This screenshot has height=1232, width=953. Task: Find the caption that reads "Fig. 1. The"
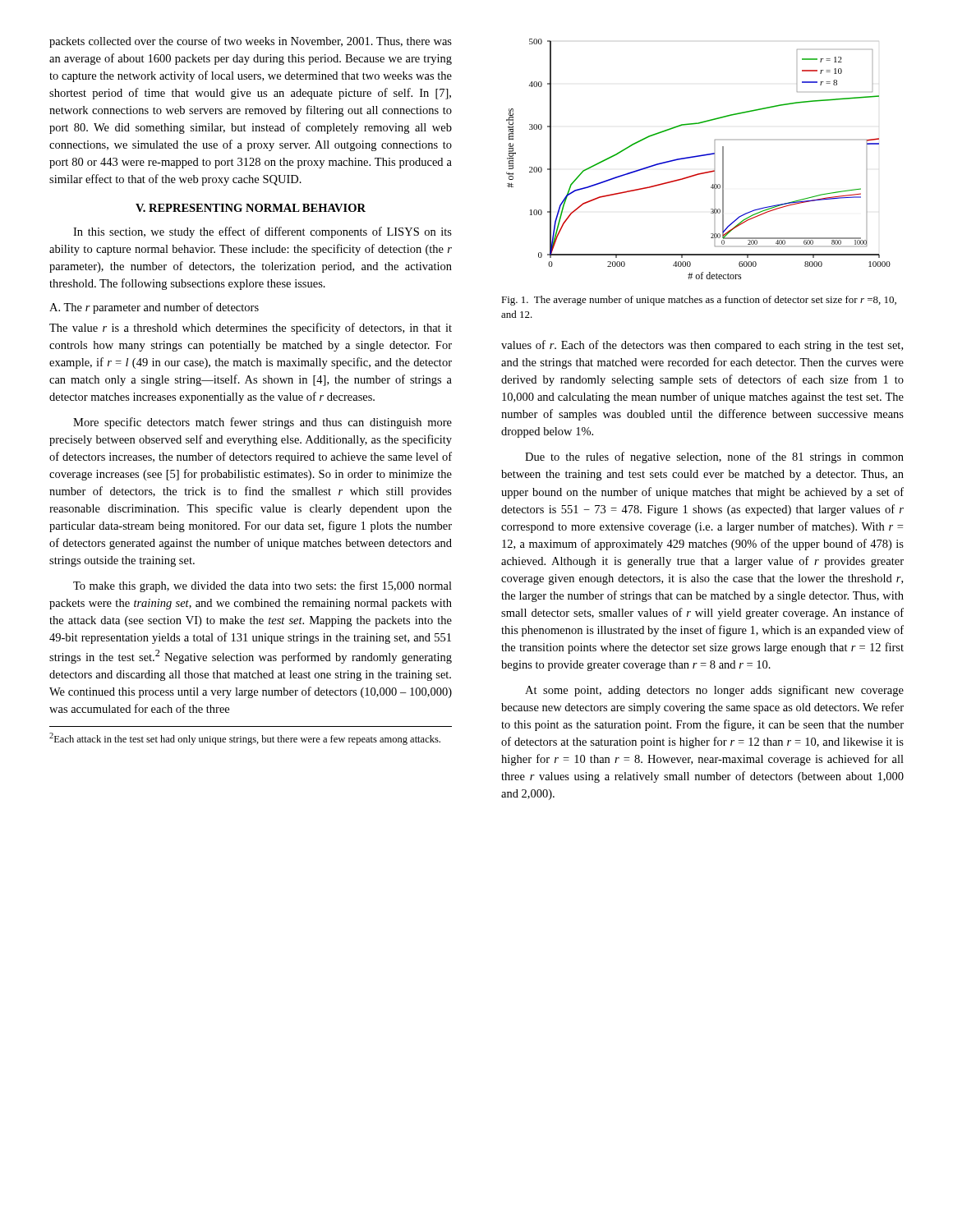699,307
